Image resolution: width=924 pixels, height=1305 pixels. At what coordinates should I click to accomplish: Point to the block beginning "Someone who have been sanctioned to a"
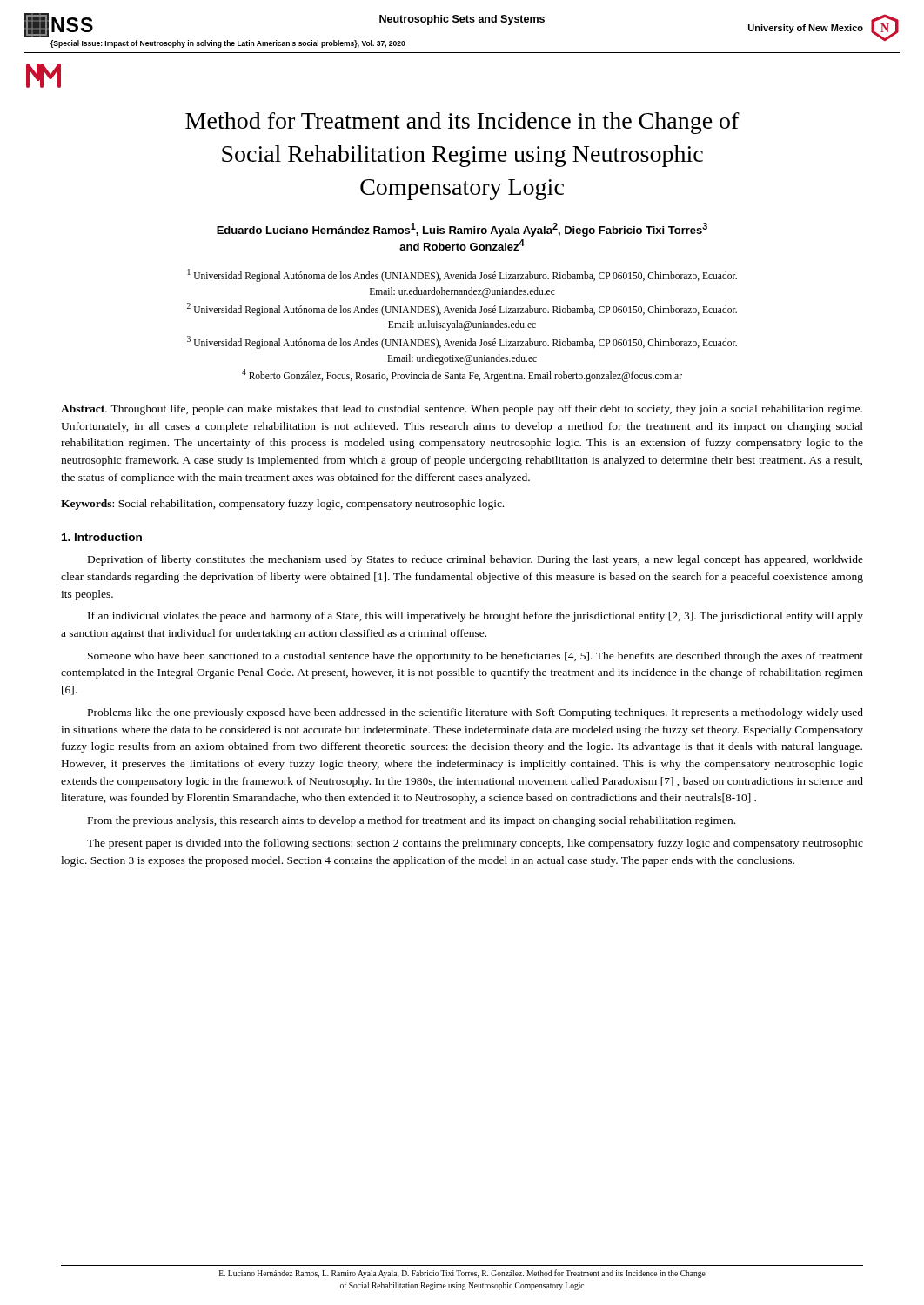(x=462, y=673)
